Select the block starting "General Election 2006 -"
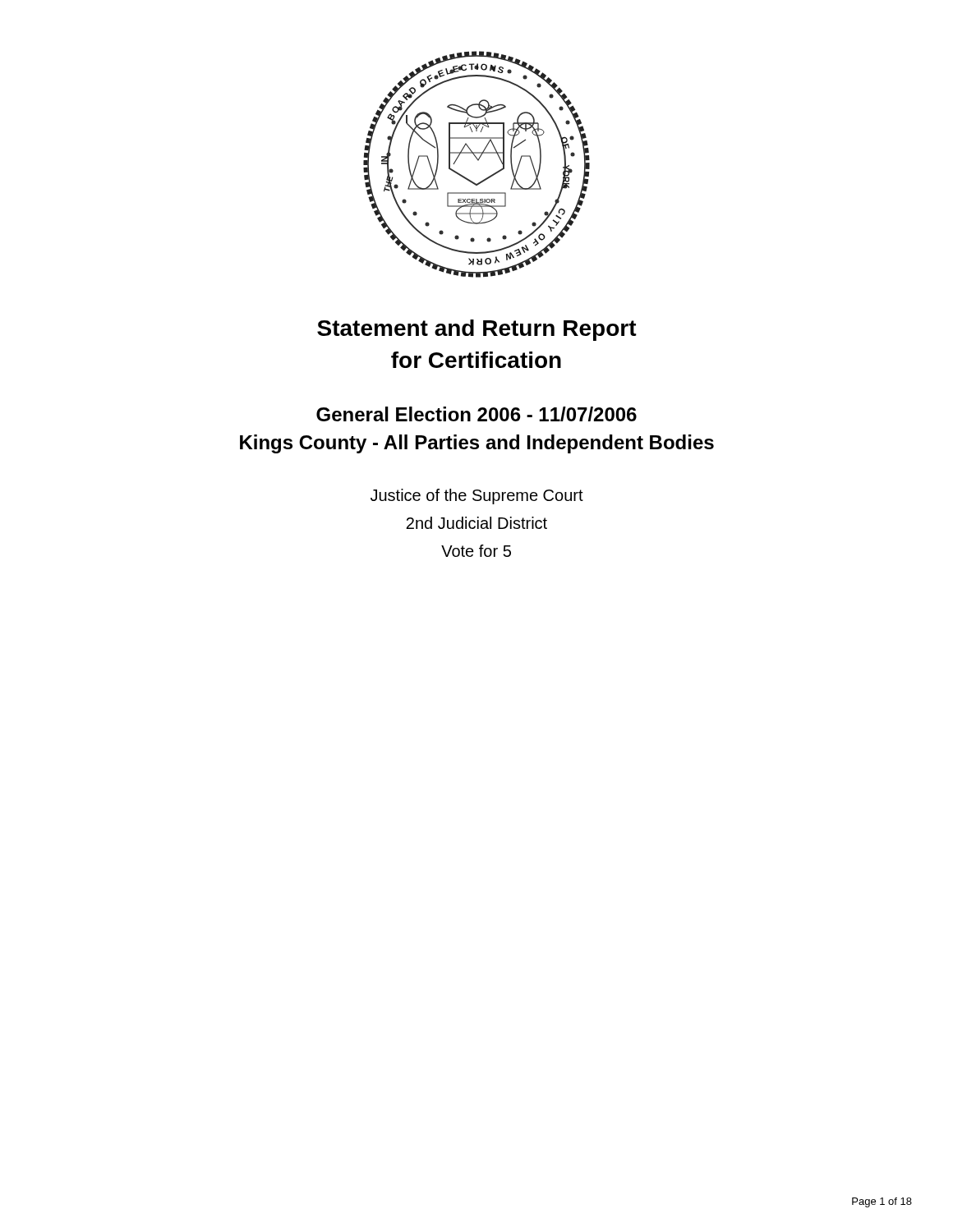953x1232 pixels. coord(476,428)
